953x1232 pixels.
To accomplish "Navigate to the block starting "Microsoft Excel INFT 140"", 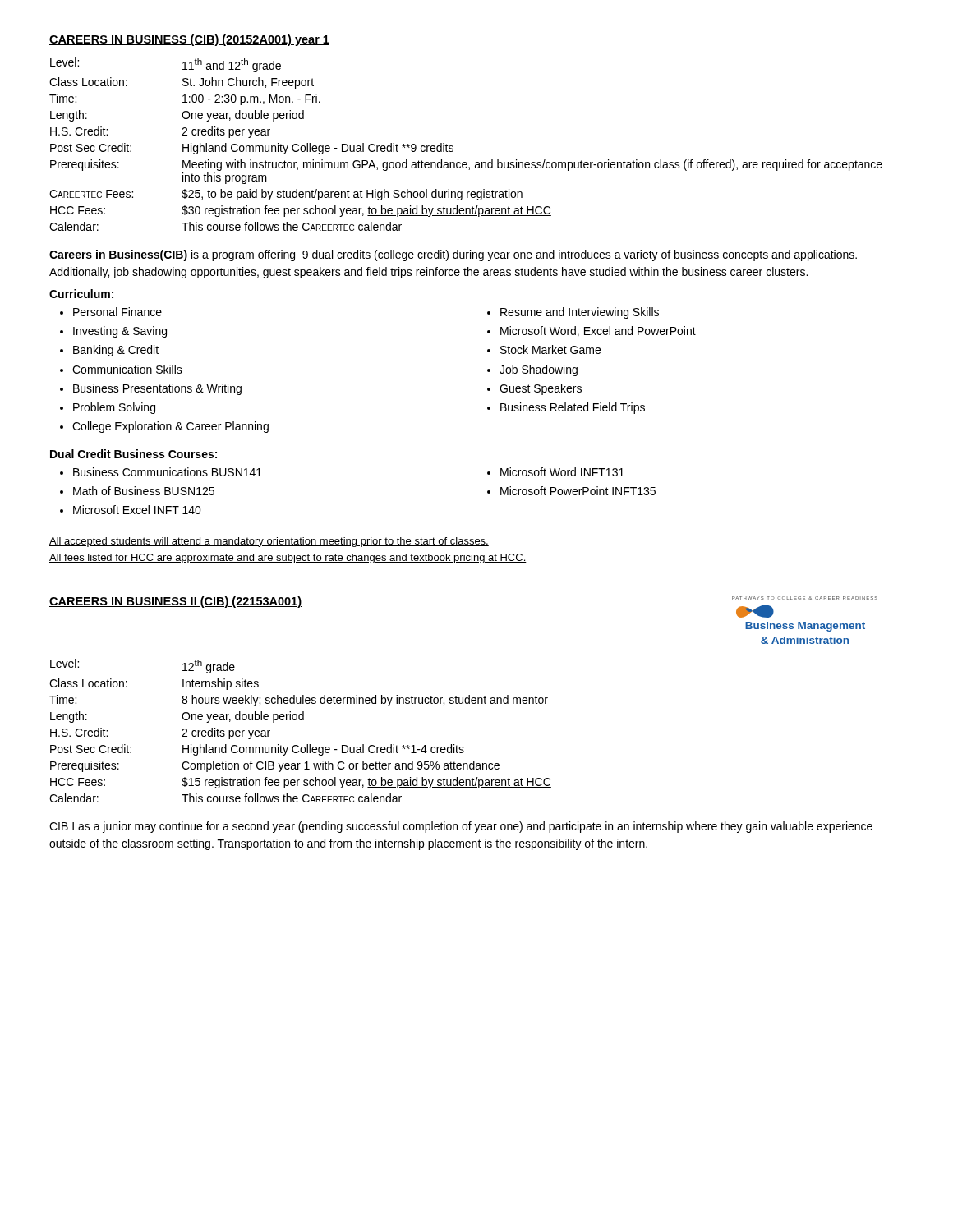I will pyautogui.click(x=137, y=510).
